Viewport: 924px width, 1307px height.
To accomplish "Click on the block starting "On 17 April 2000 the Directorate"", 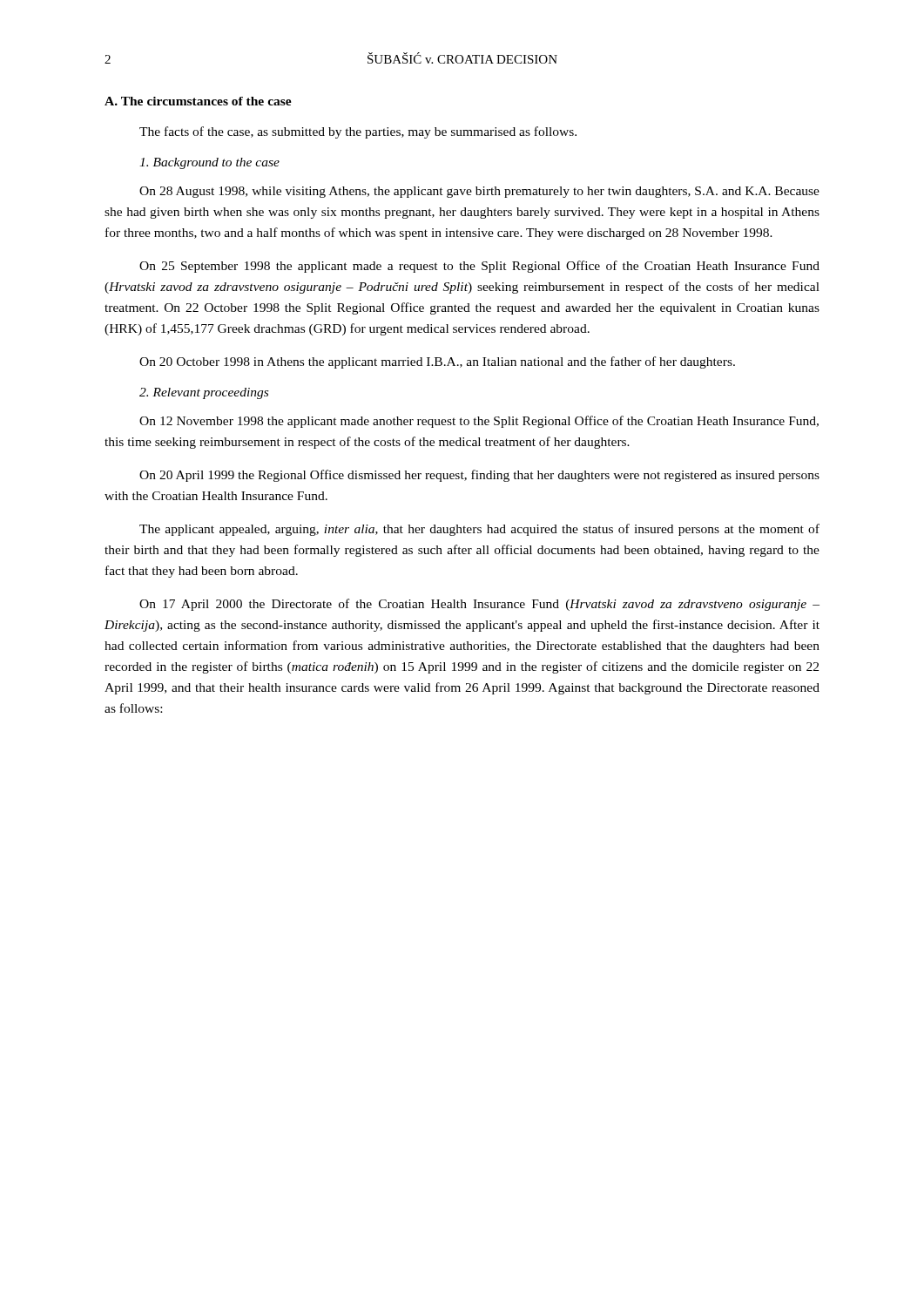I will 462,656.
